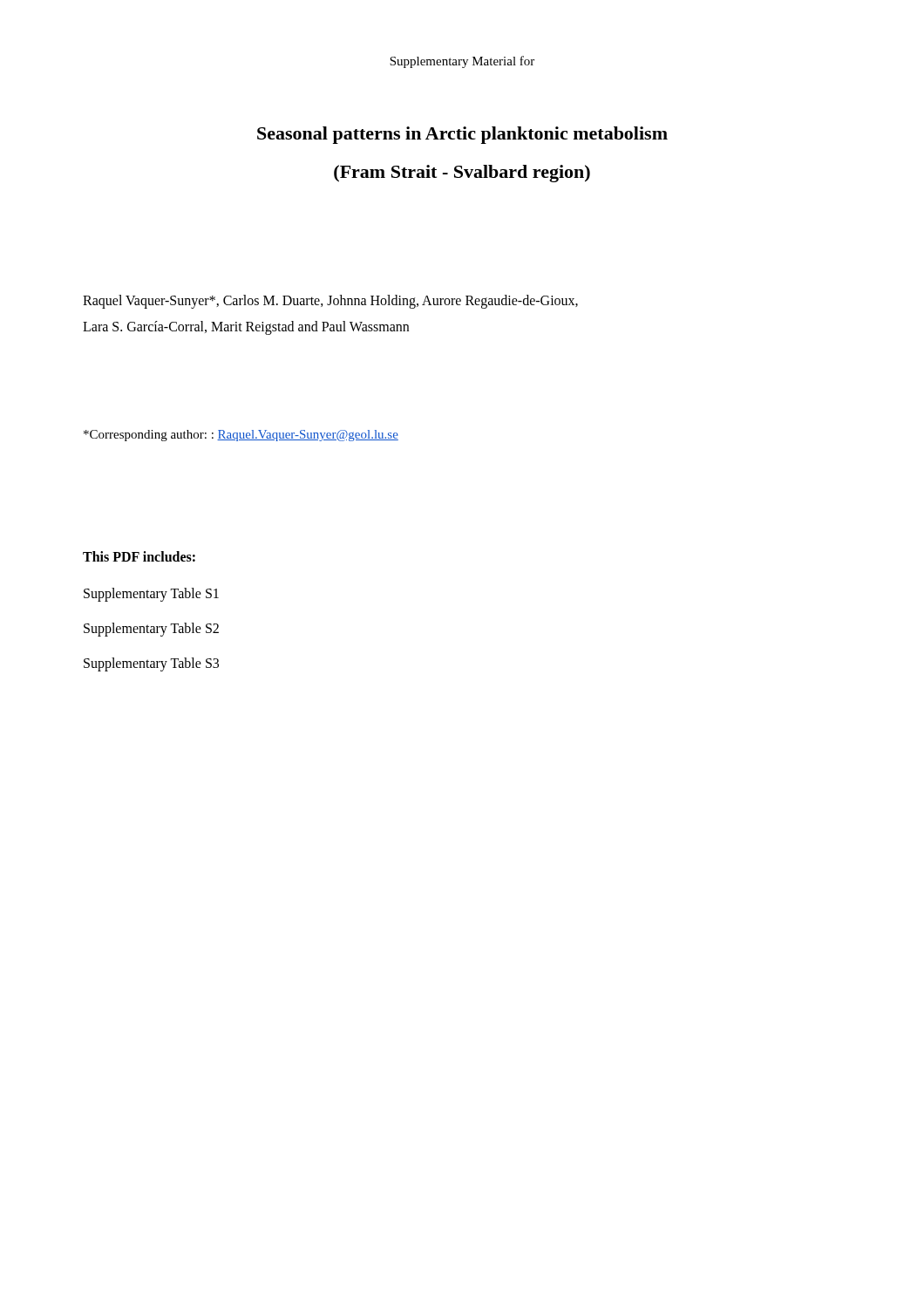Image resolution: width=924 pixels, height=1308 pixels.
Task: Navigate to the text starting "Seasonal patterns in Arctic planktonic metabolism (Fram"
Action: click(462, 135)
